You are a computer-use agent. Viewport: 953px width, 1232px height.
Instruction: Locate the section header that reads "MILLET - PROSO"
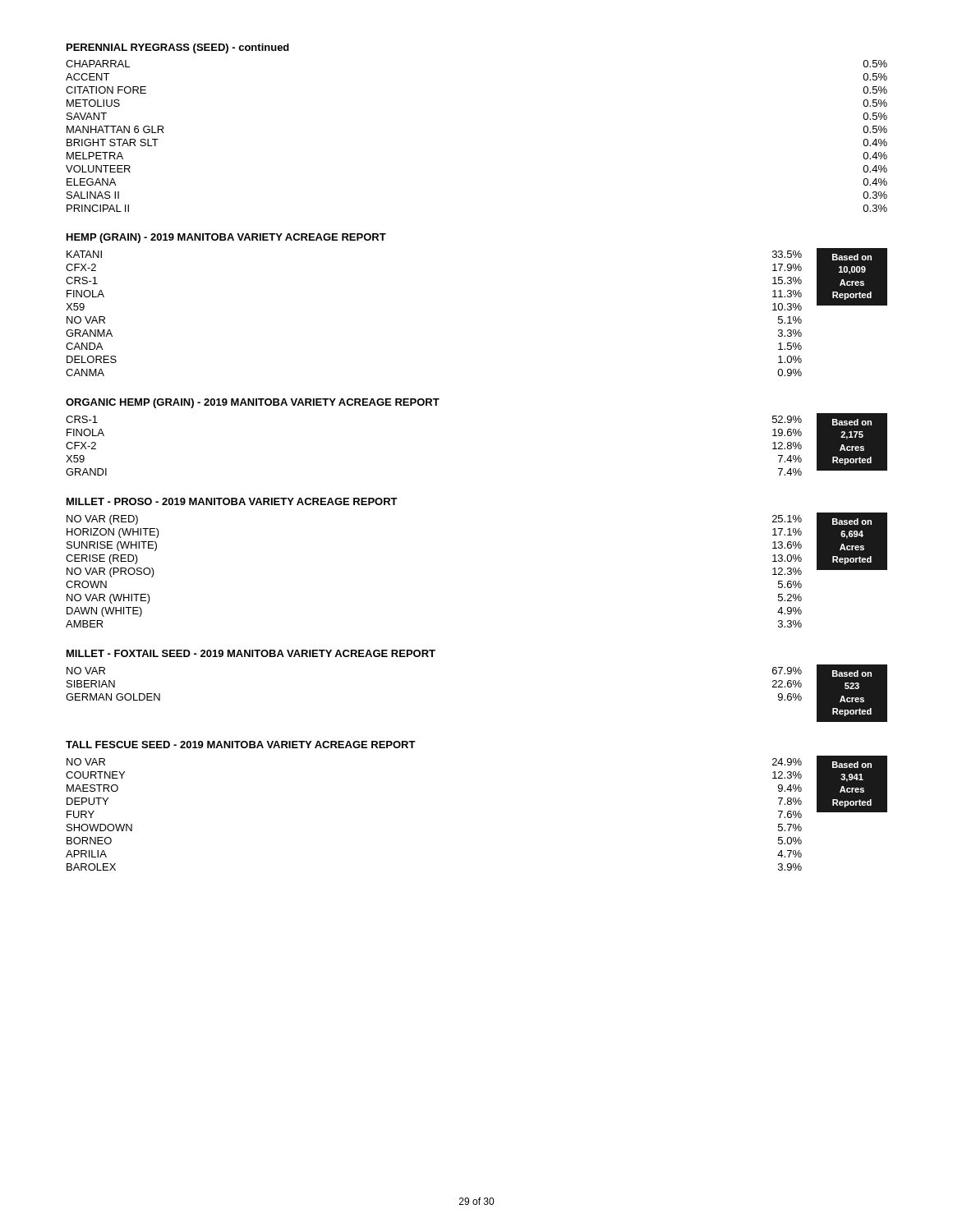coord(231,501)
